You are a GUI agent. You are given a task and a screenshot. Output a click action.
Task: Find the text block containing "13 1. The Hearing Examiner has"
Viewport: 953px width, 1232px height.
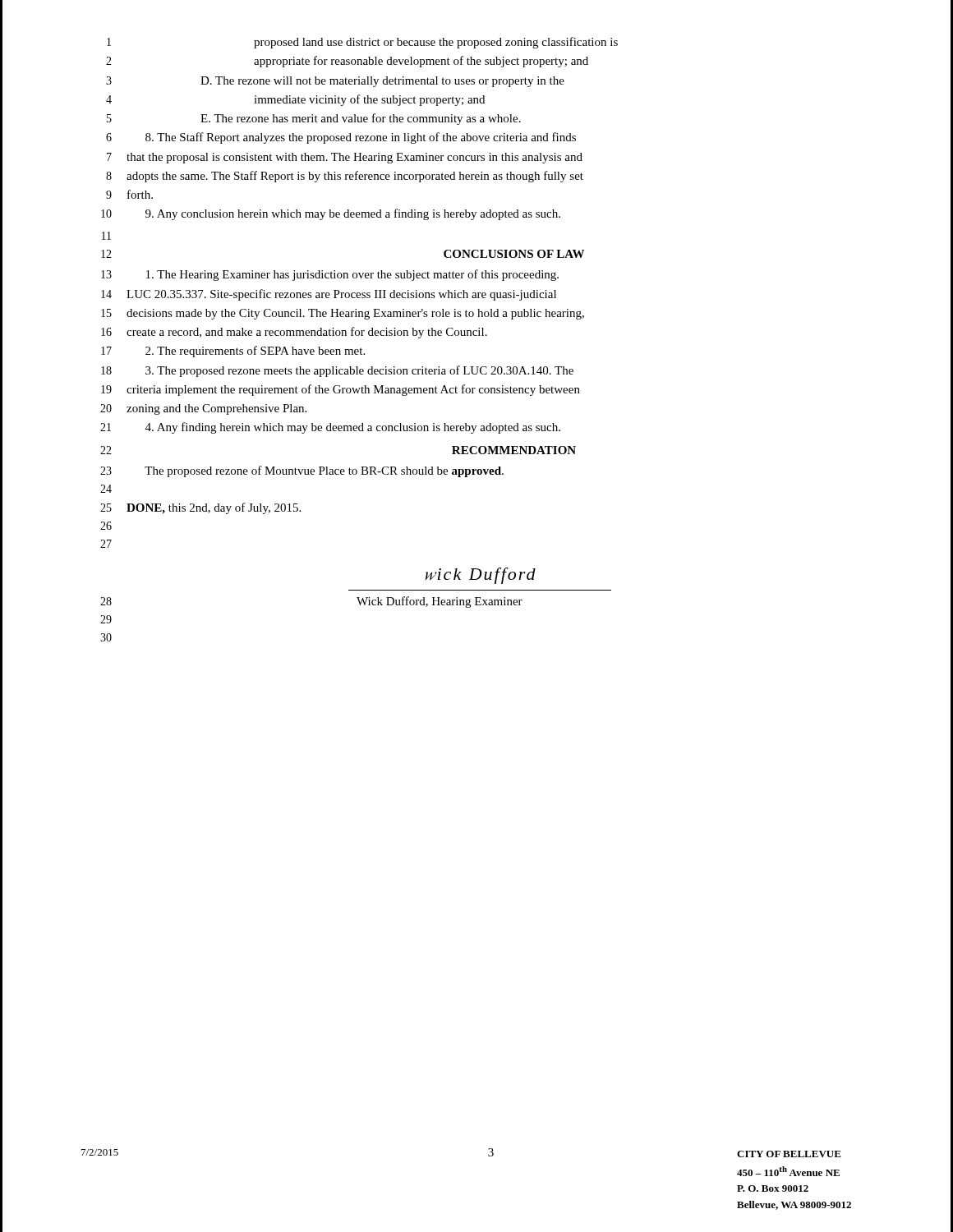pos(491,304)
